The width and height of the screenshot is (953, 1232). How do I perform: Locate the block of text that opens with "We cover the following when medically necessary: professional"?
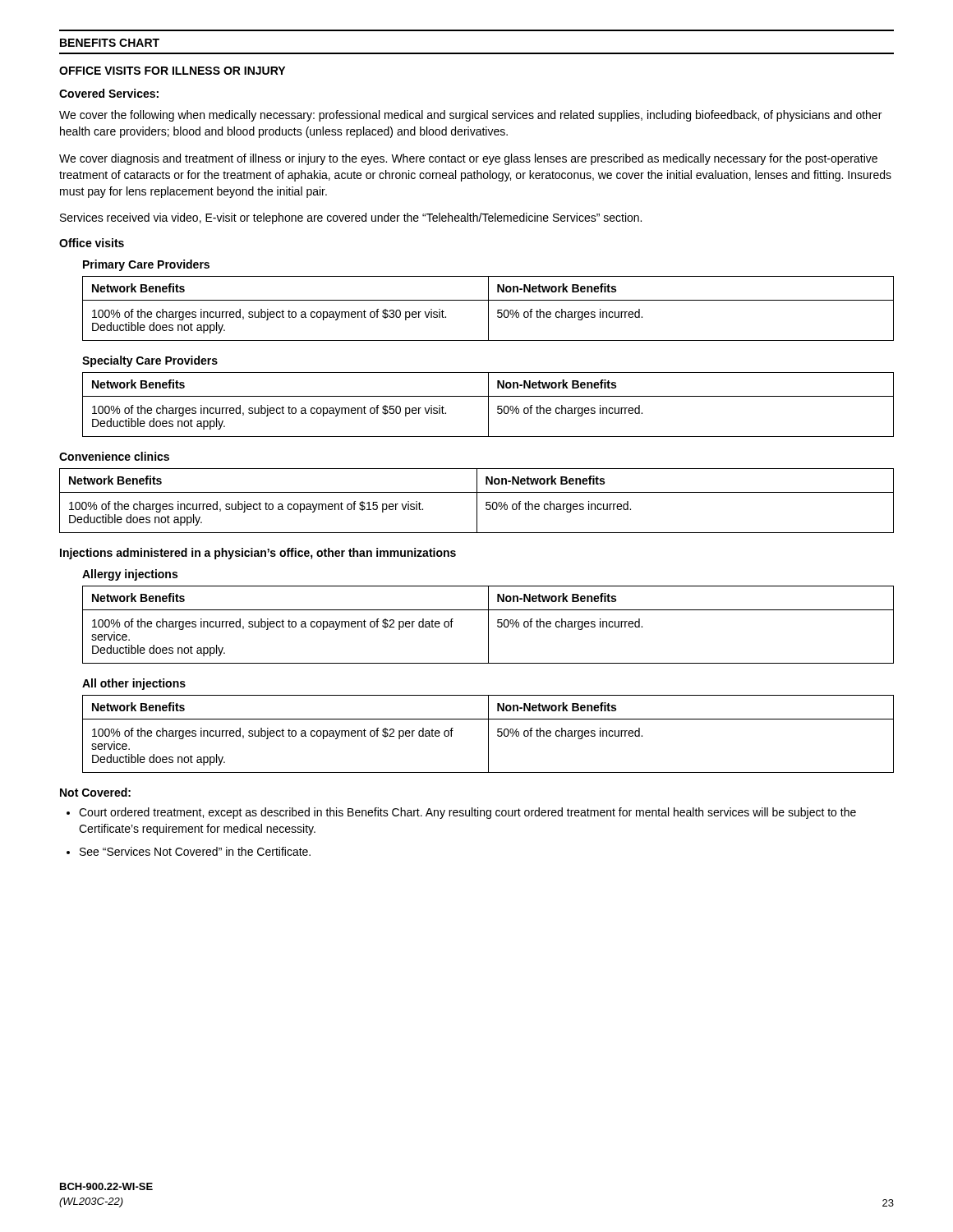pyautogui.click(x=470, y=123)
